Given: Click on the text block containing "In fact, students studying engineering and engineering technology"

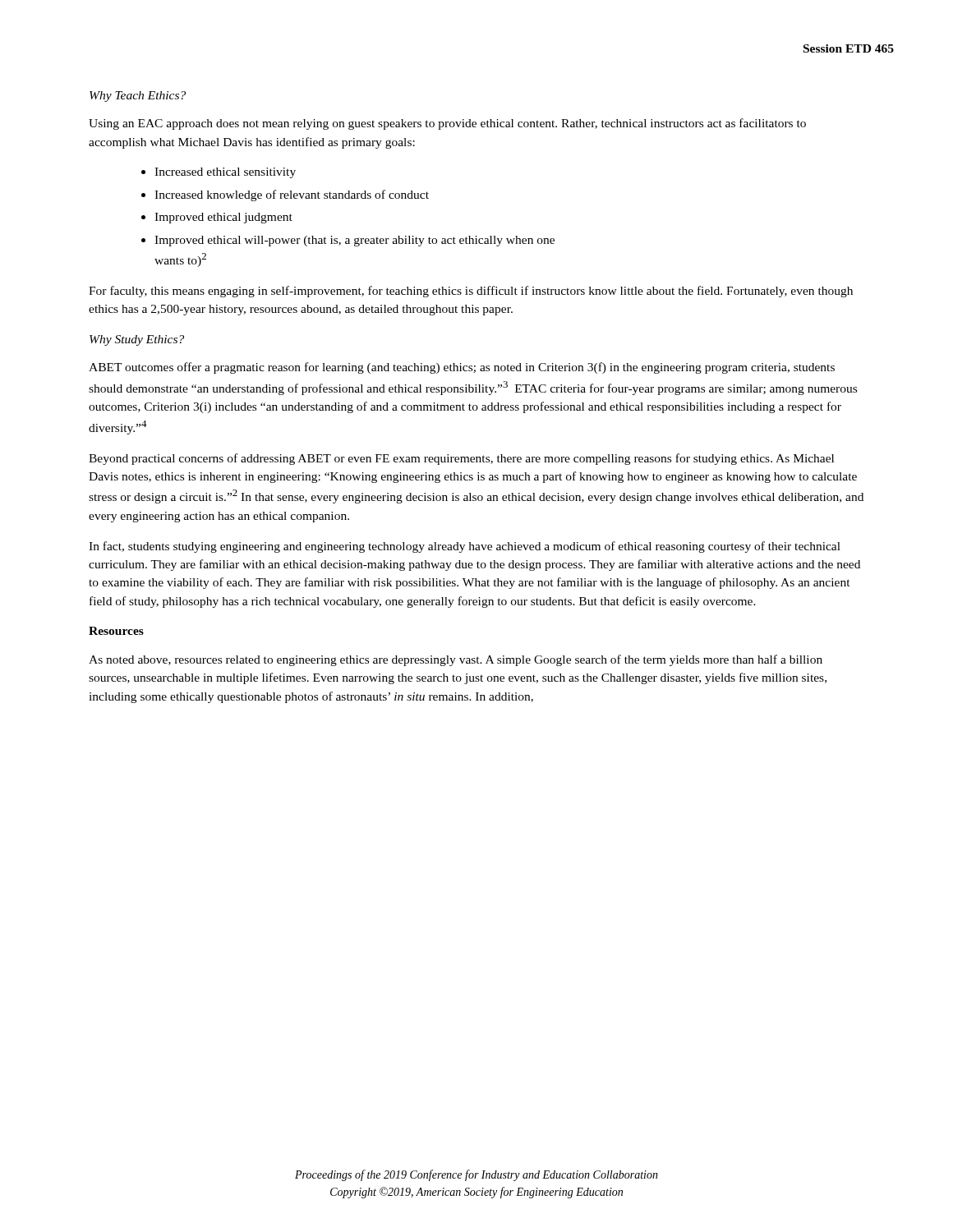Looking at the screenshot, I should click(475, 573).
